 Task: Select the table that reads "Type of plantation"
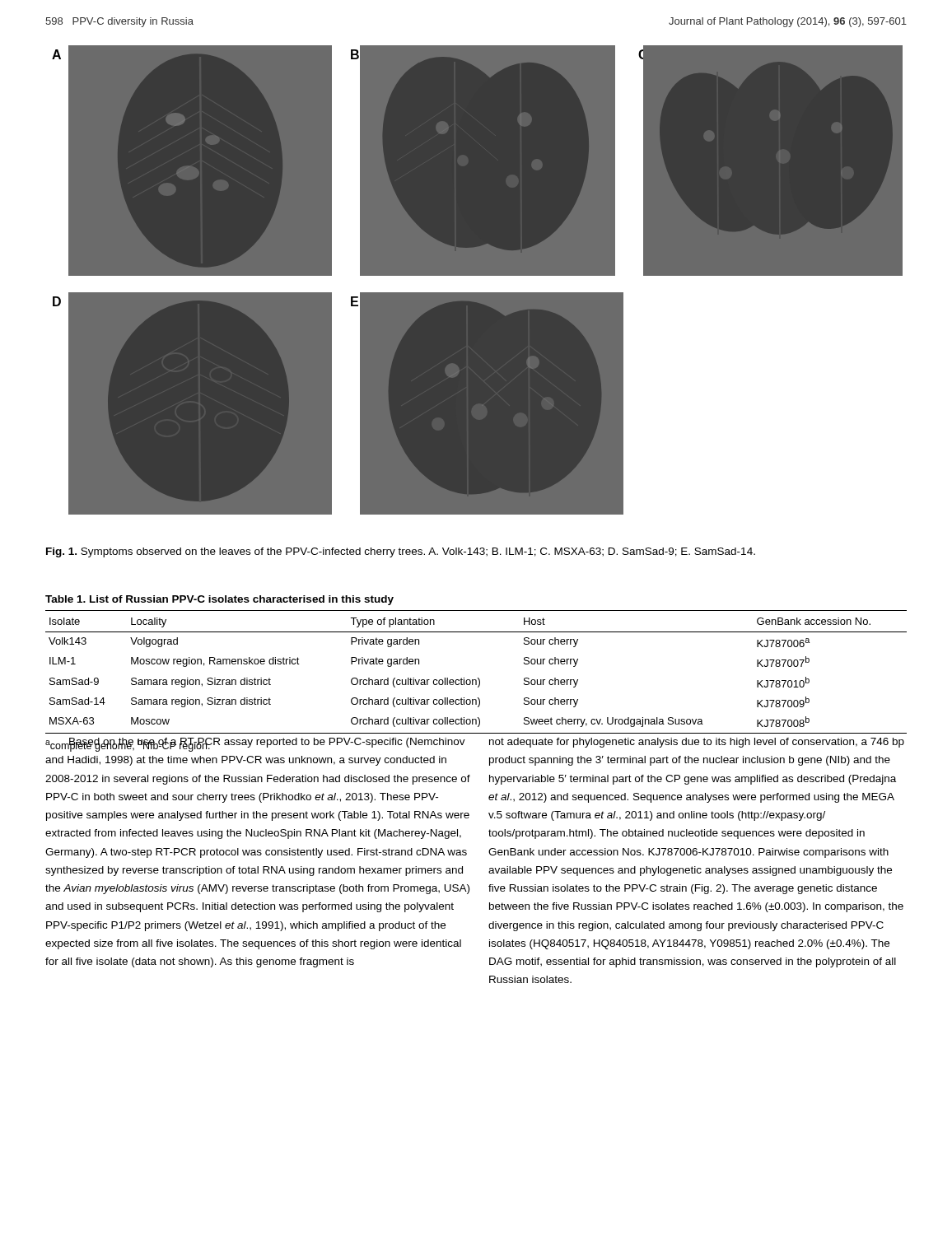[476, 672]
